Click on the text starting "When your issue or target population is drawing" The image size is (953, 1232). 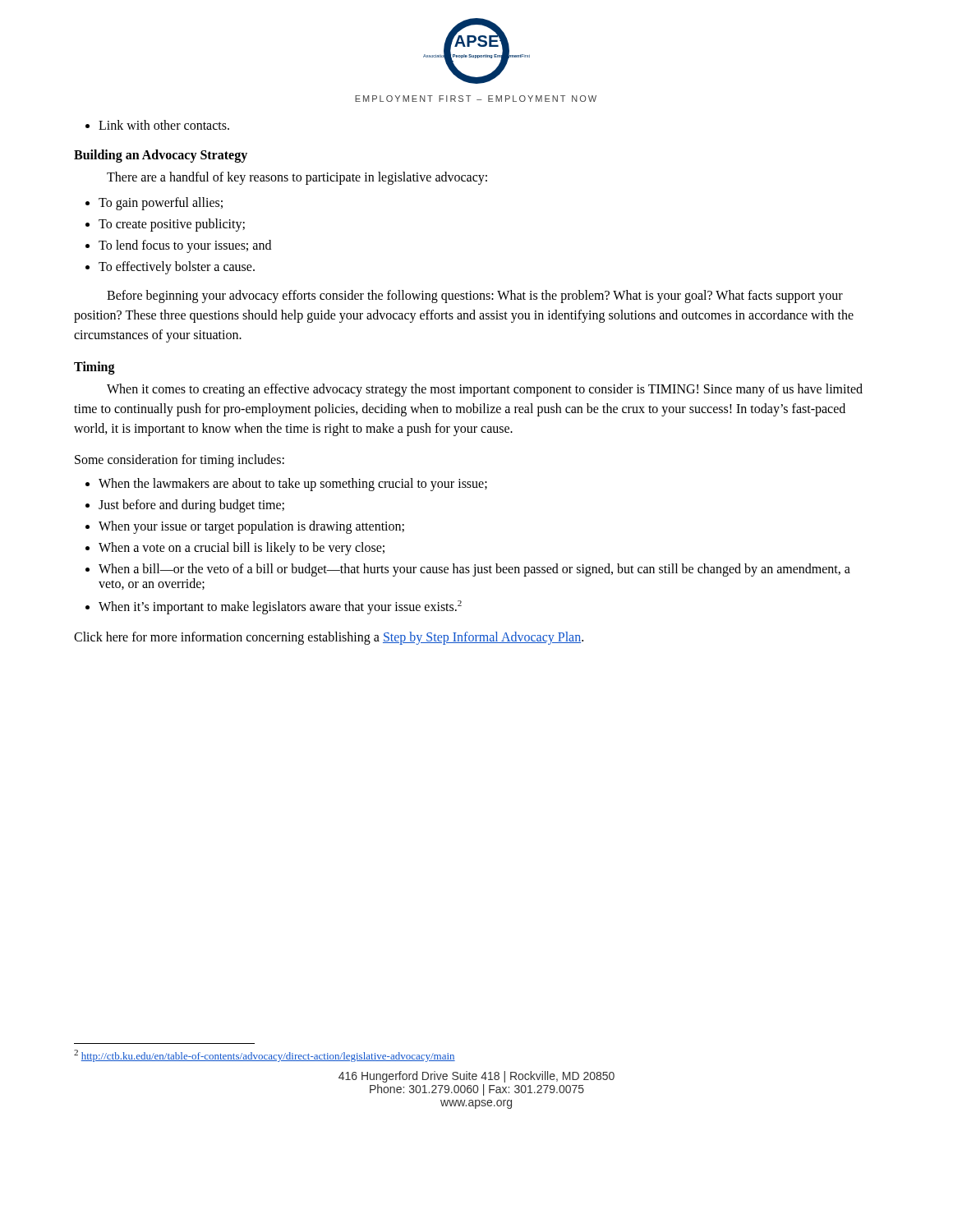point(251,527)
